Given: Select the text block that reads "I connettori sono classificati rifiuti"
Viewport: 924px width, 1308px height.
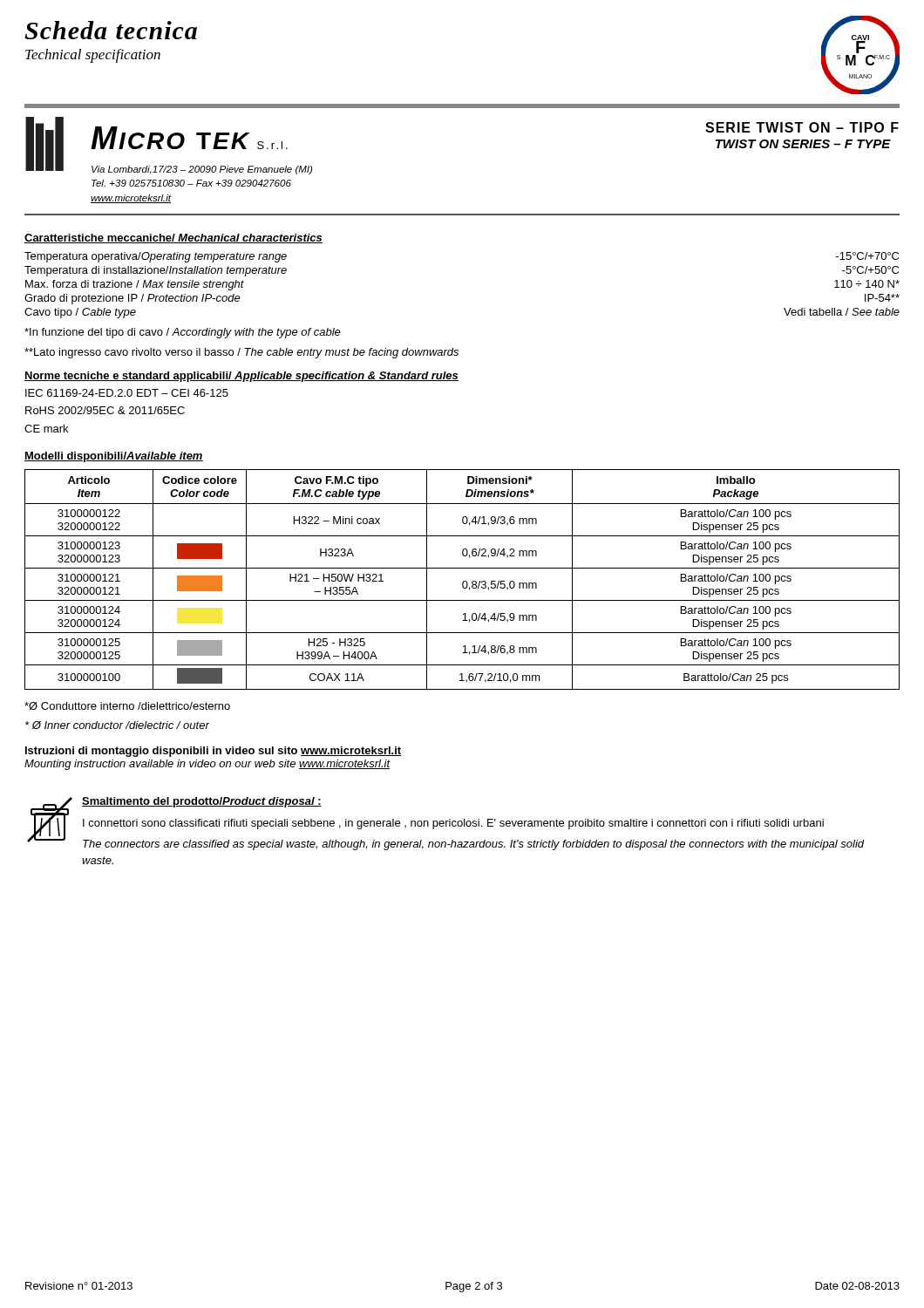Looking at the screenshot, I should click(453, 823).
